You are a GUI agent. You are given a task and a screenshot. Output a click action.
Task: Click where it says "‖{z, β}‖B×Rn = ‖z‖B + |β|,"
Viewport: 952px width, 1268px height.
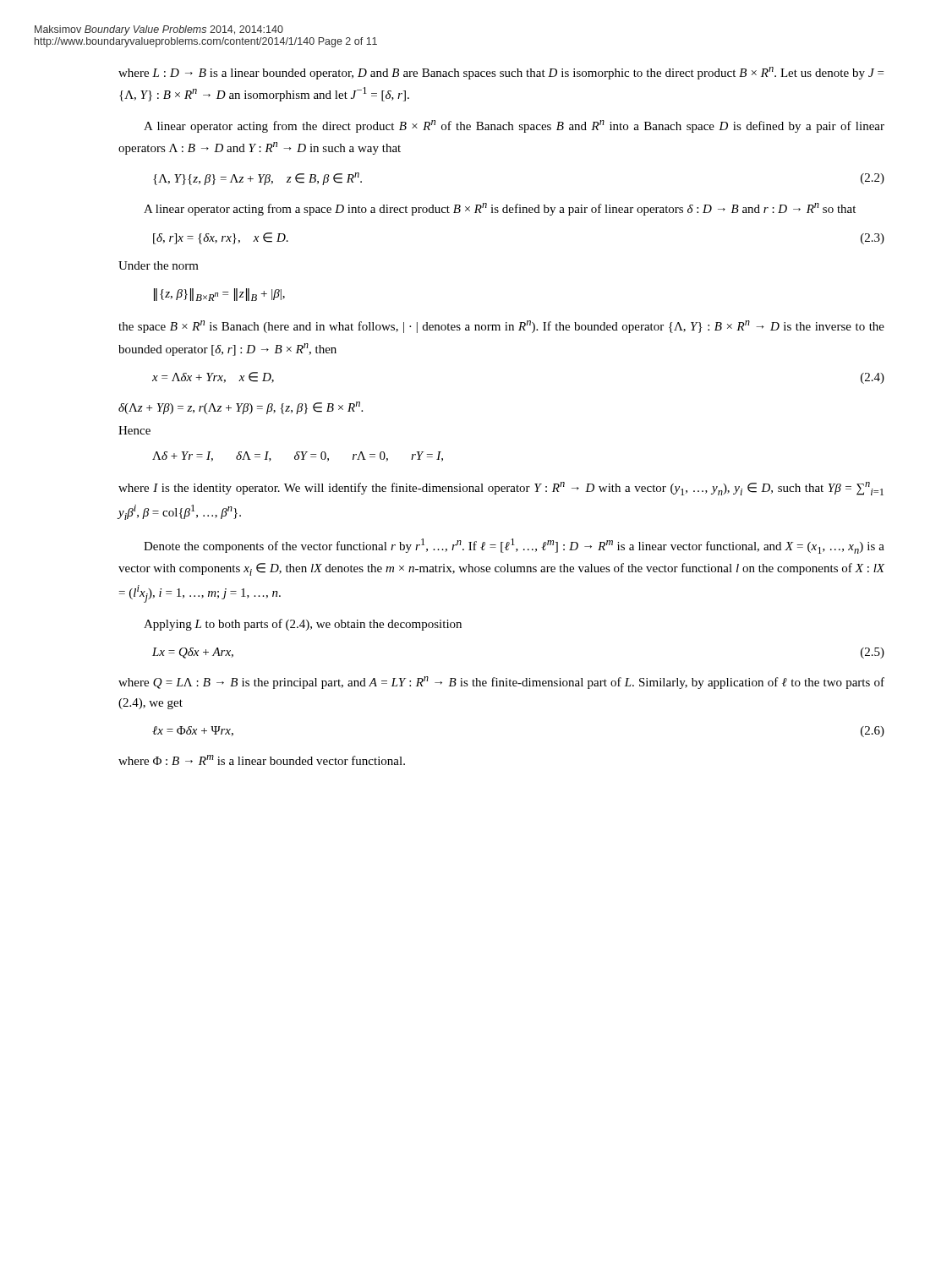(x=219, y=295)
